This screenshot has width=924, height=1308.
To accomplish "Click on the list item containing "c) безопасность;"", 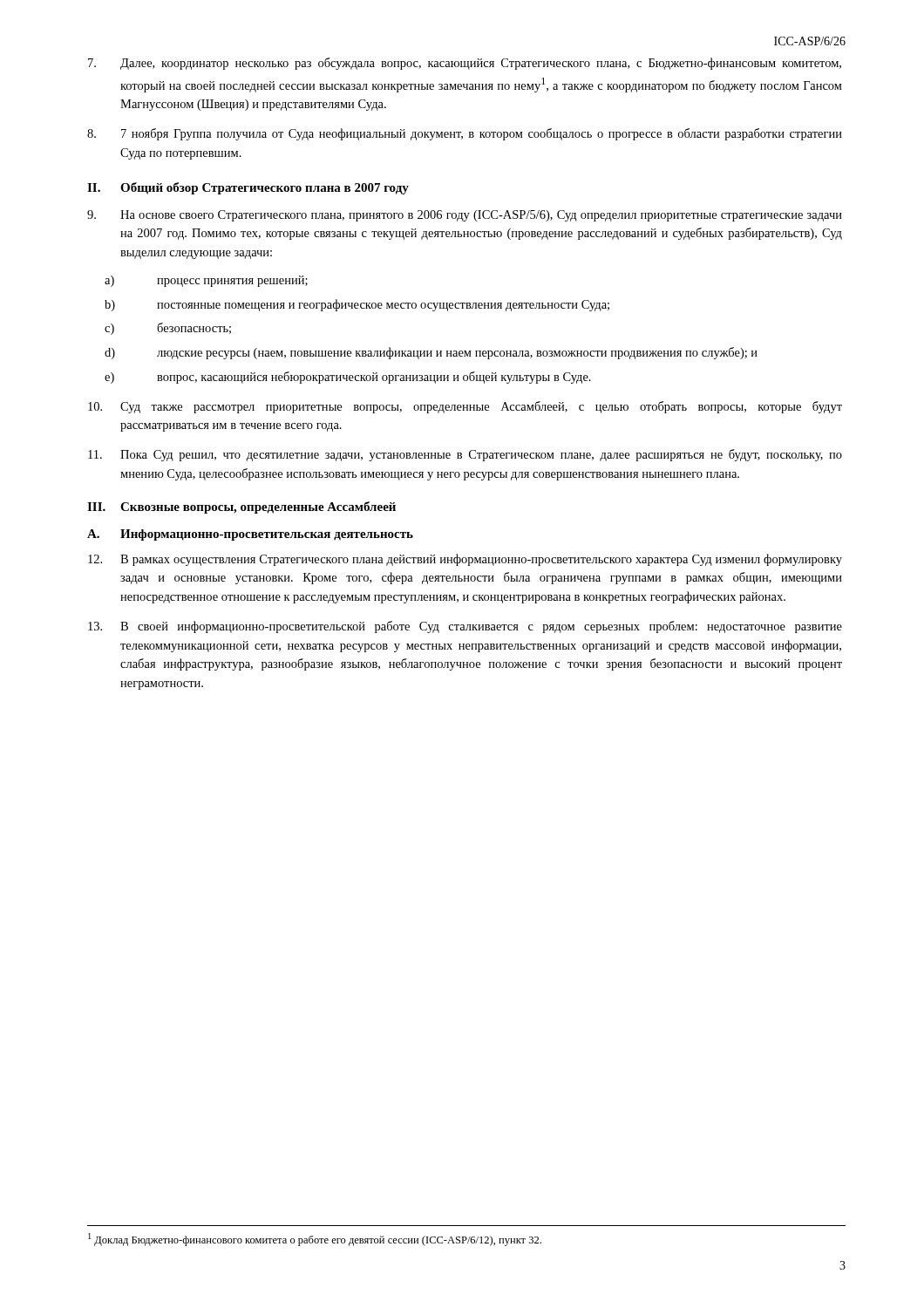I will 168,329.
